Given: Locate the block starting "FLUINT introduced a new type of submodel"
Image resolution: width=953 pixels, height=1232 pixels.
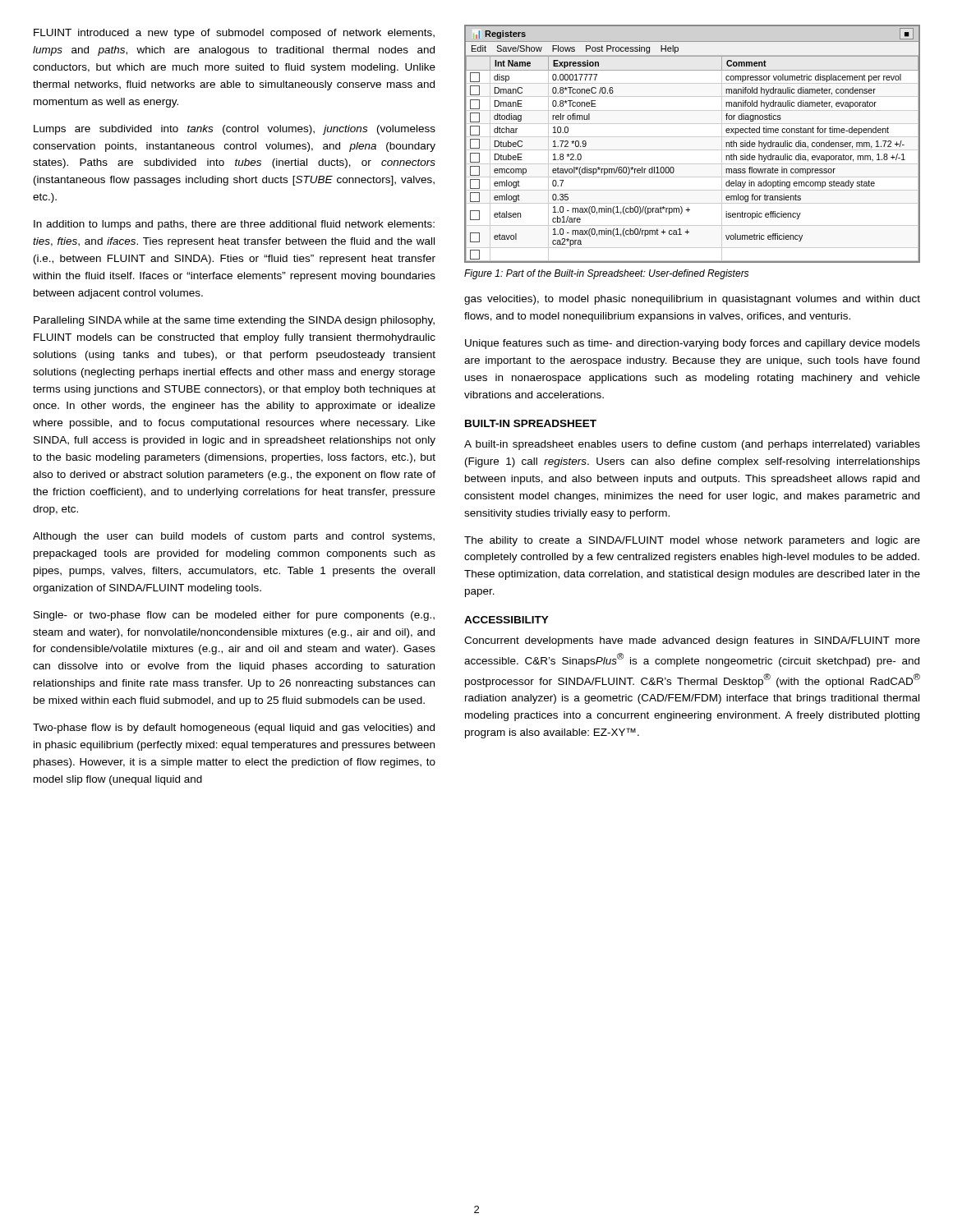Looking at the screenshot, I should 234,67.
